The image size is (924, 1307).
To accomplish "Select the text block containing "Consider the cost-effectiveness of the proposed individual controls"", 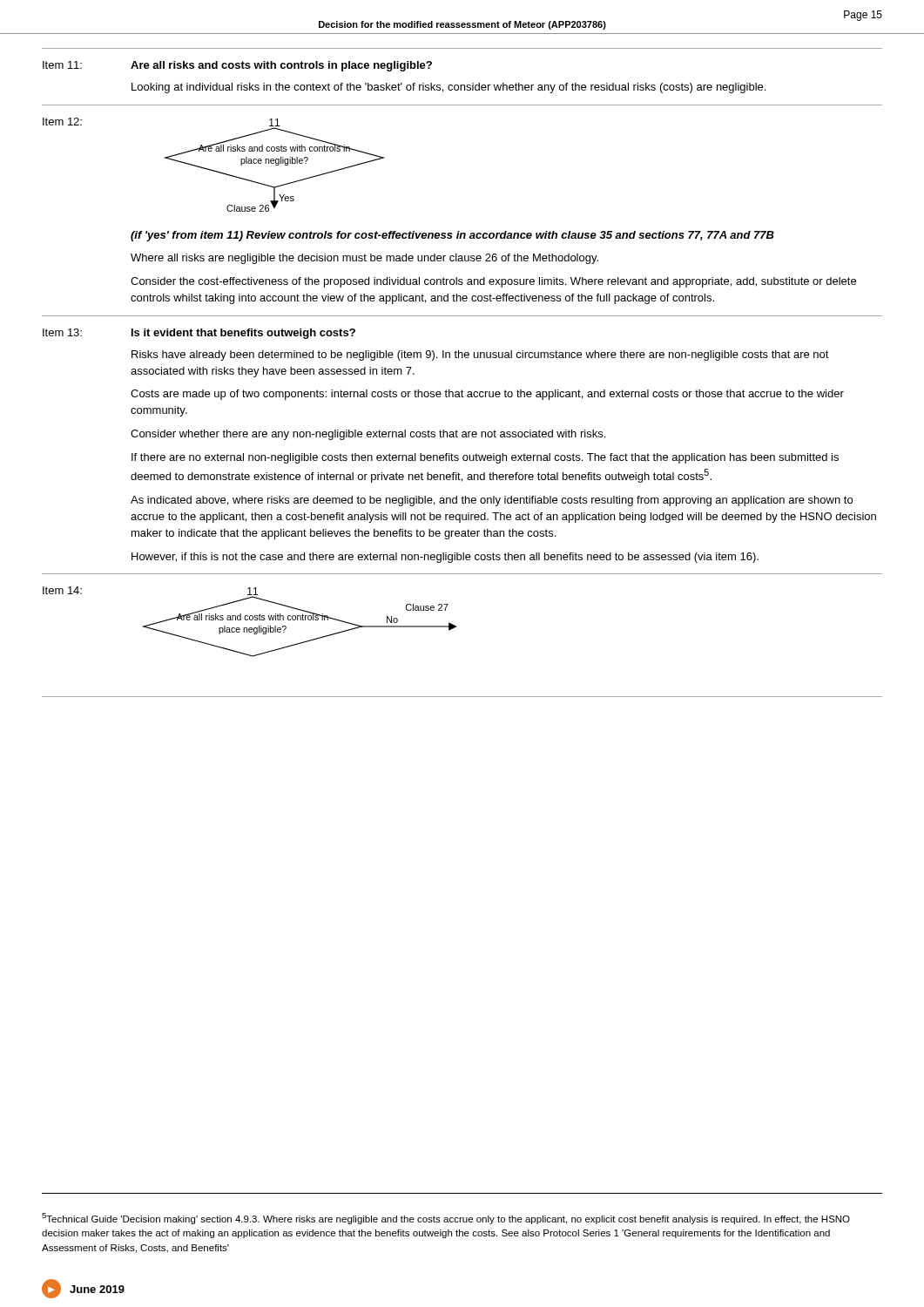I will [x=494, y=289].
